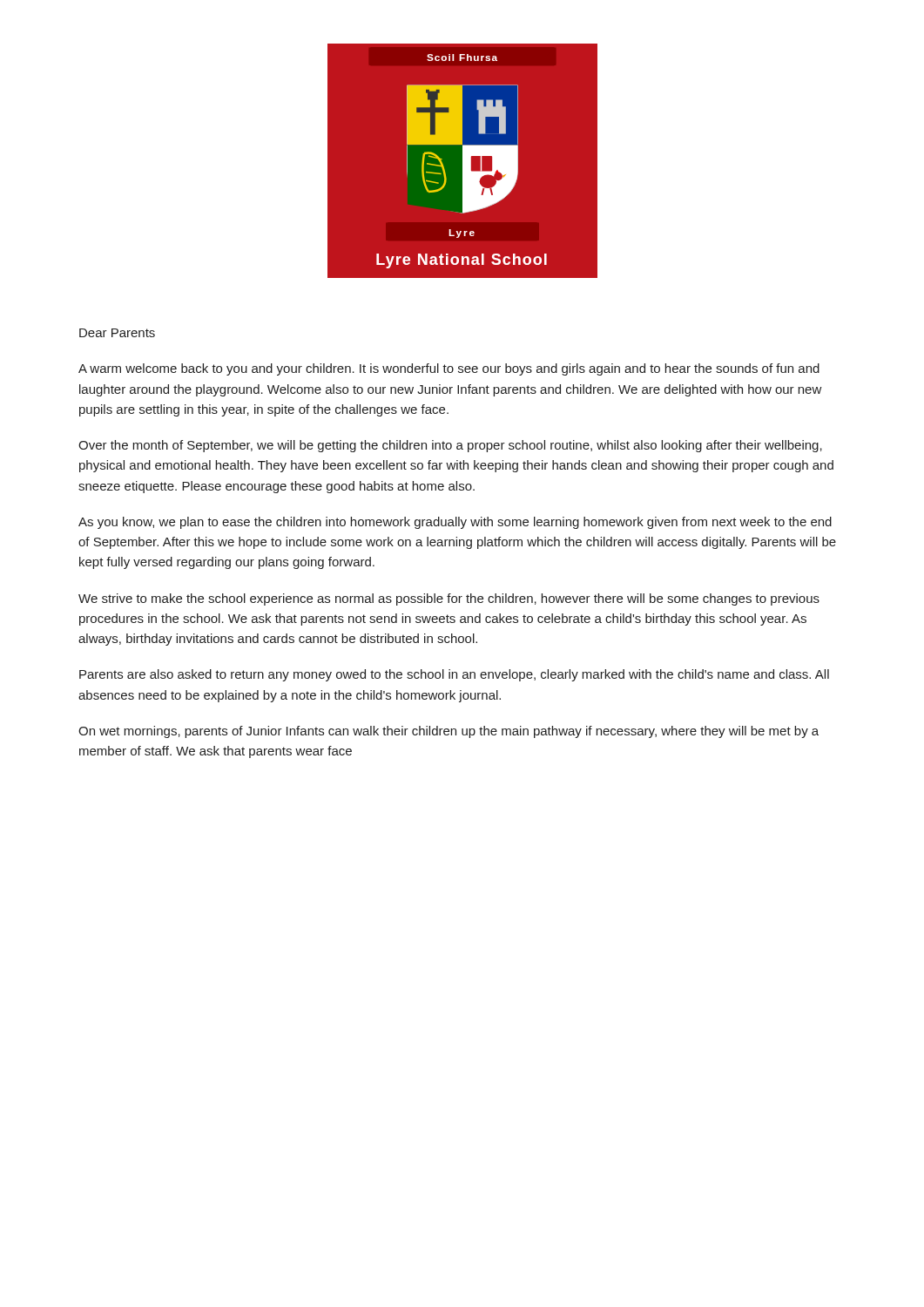
Task: Click on the text starting "We strive to make the school"
Action: click(449, 618)
